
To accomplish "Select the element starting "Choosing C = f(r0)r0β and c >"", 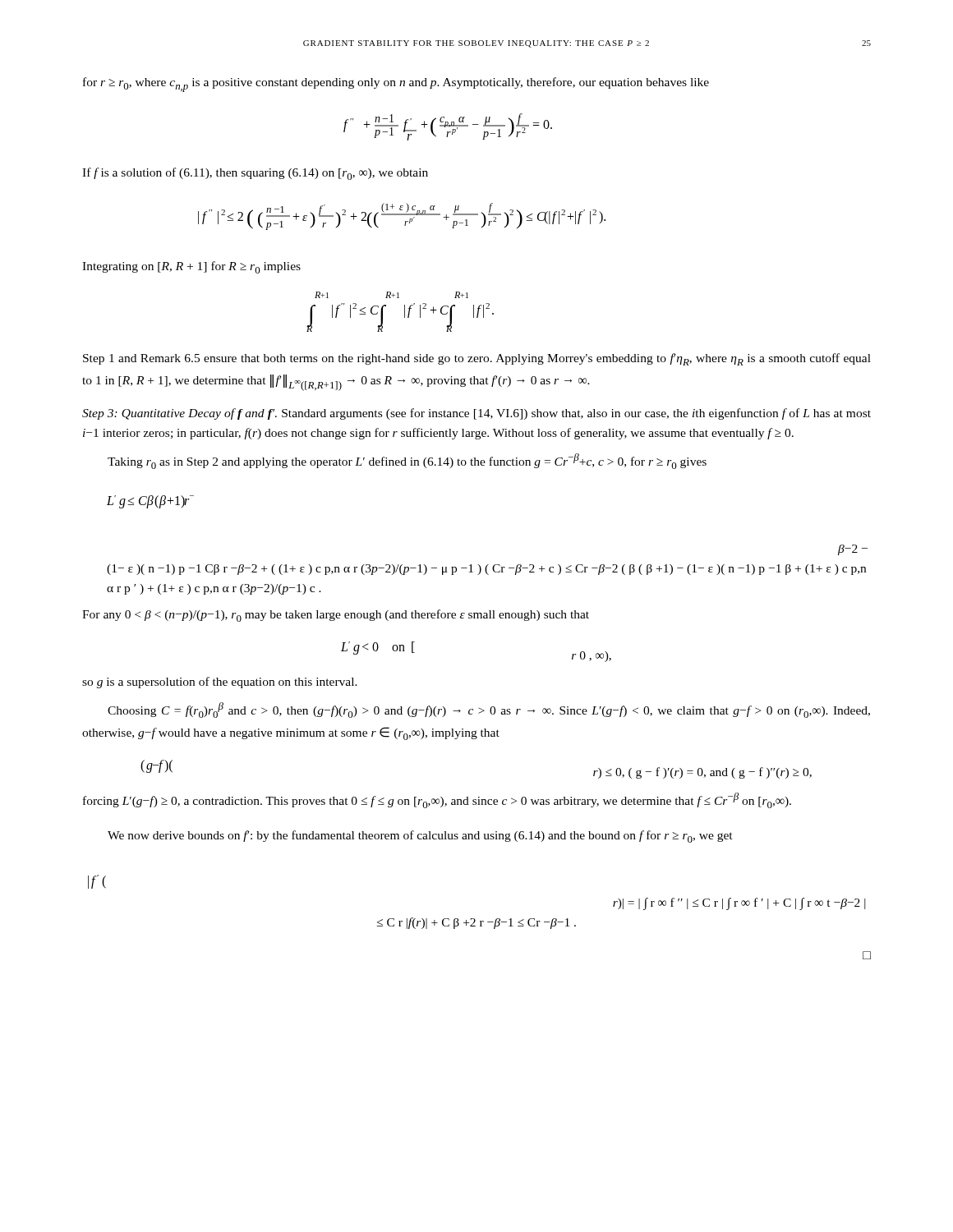I will [476, 721].
